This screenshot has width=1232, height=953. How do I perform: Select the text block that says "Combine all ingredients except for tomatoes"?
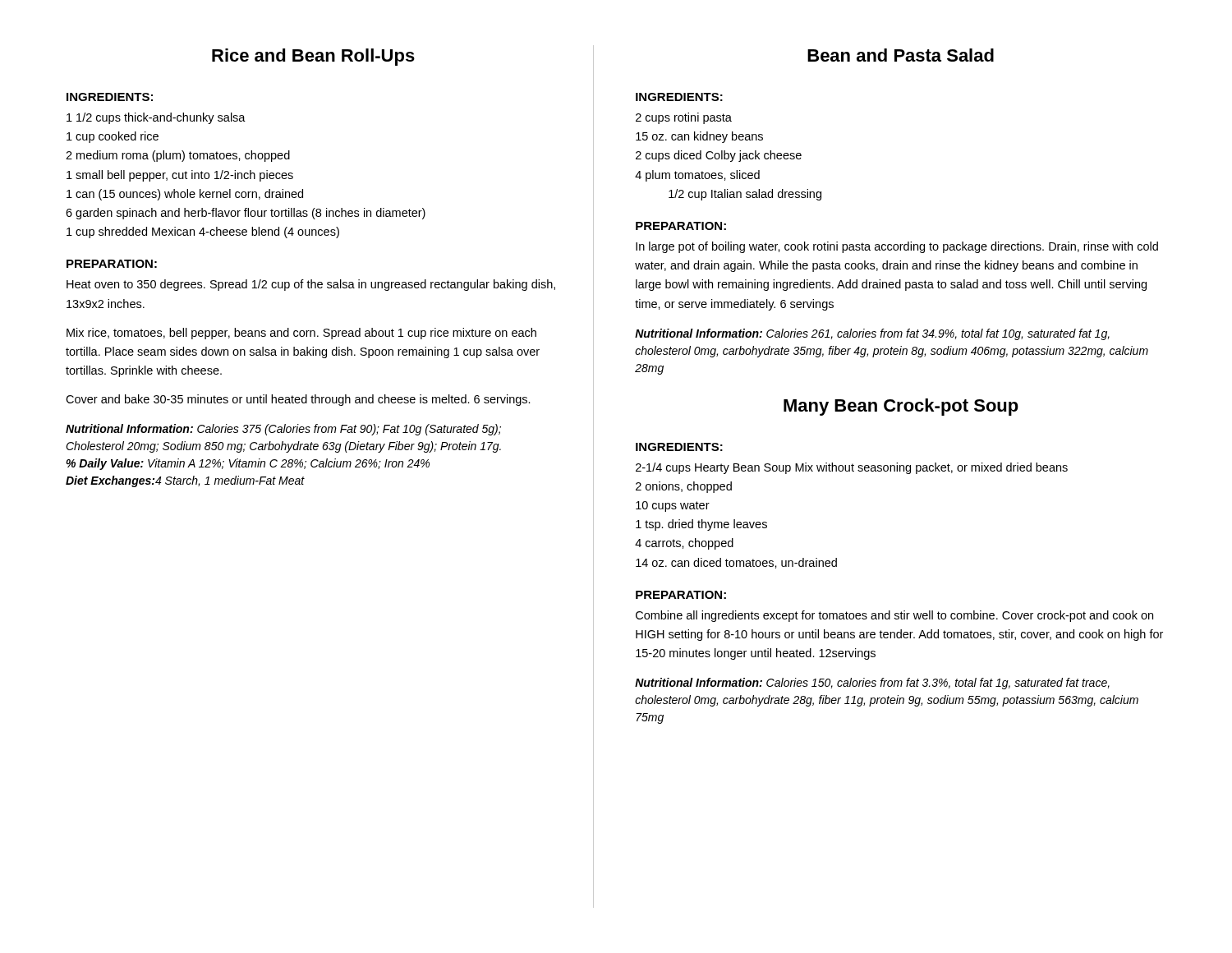(x=899, y=634)
